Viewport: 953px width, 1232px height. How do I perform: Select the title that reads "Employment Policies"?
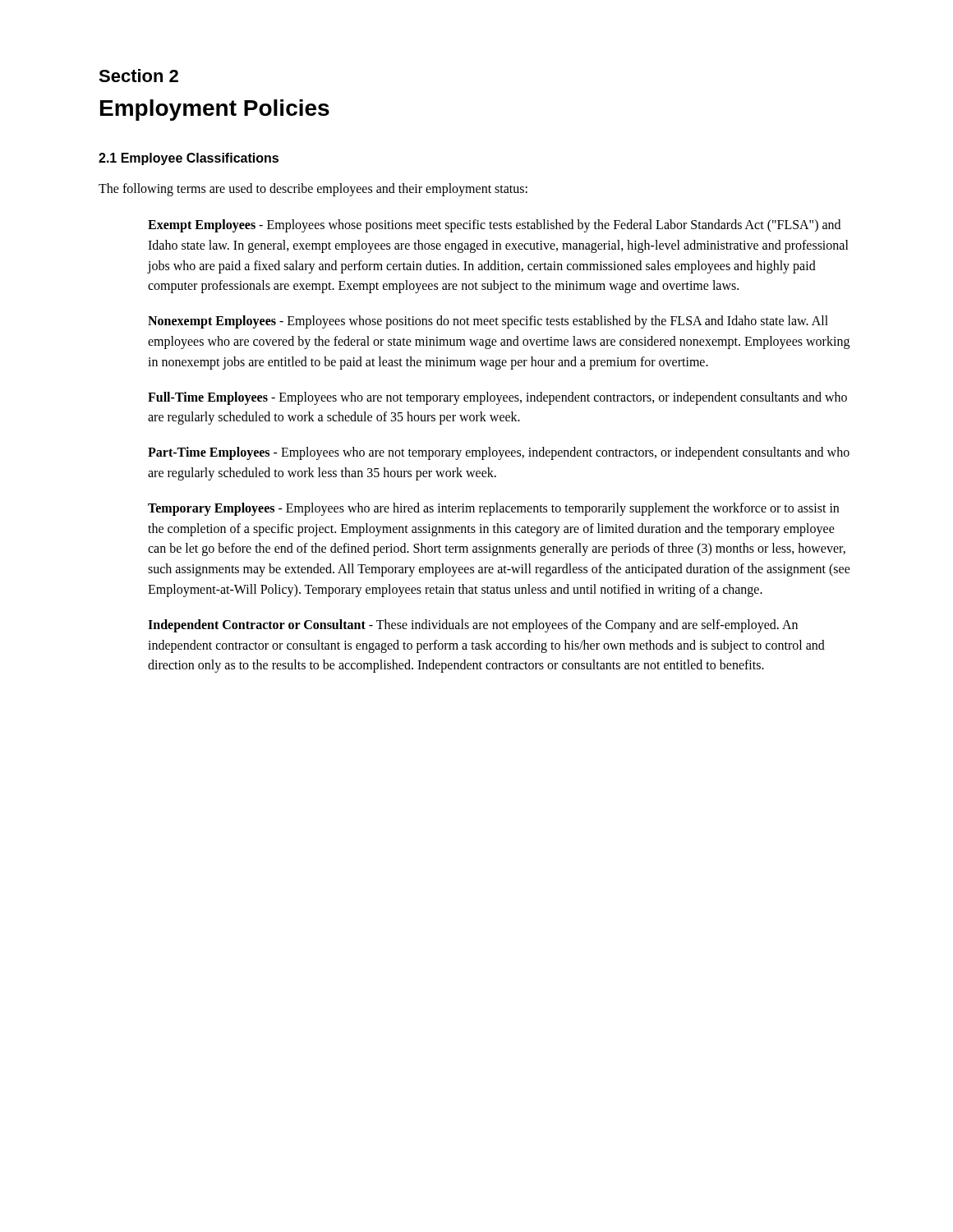(214, 108)
